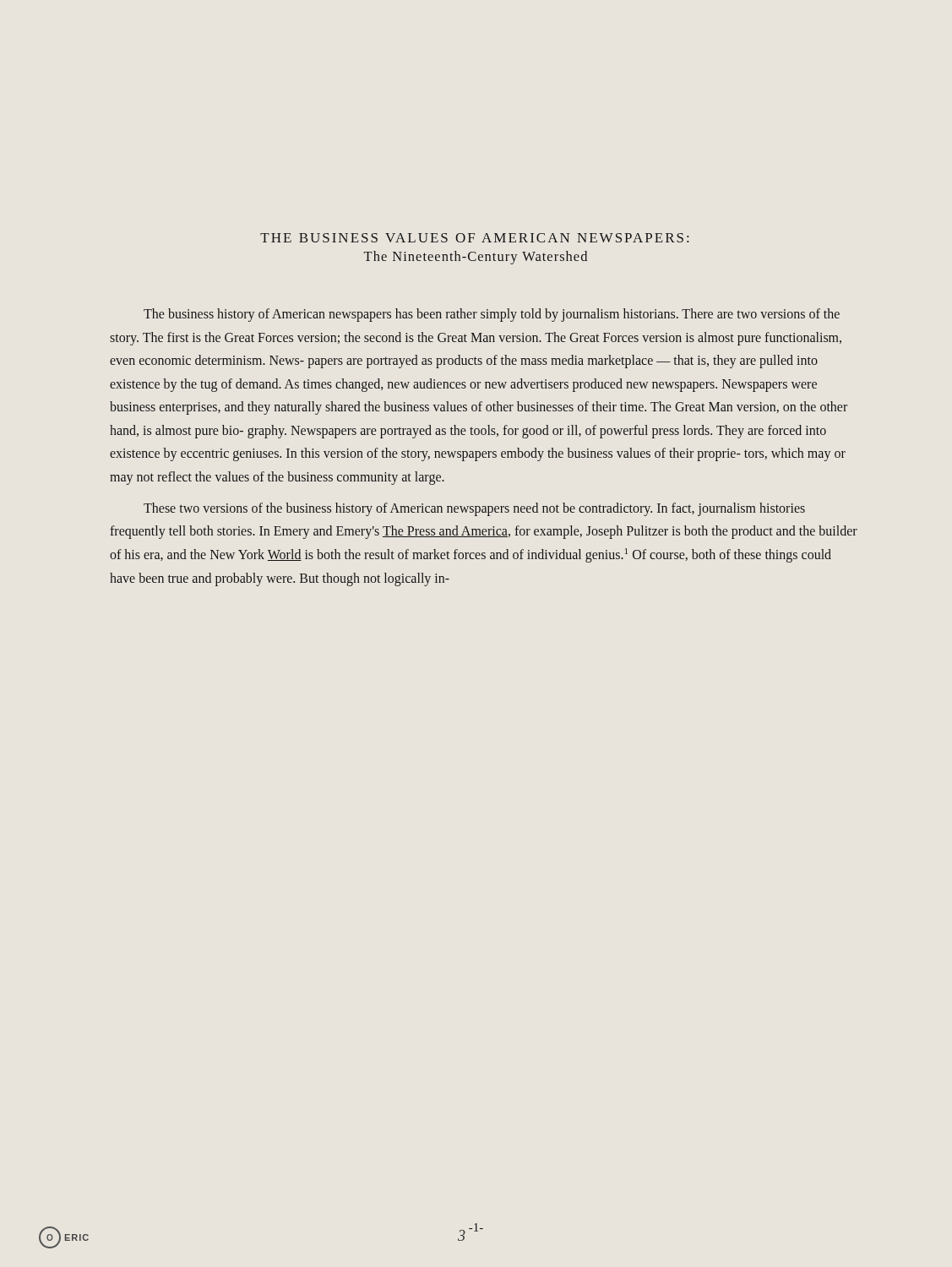Click the title
Viewport: 952px width, 1267px height.
pyautogui.click(x=476, y=247)
